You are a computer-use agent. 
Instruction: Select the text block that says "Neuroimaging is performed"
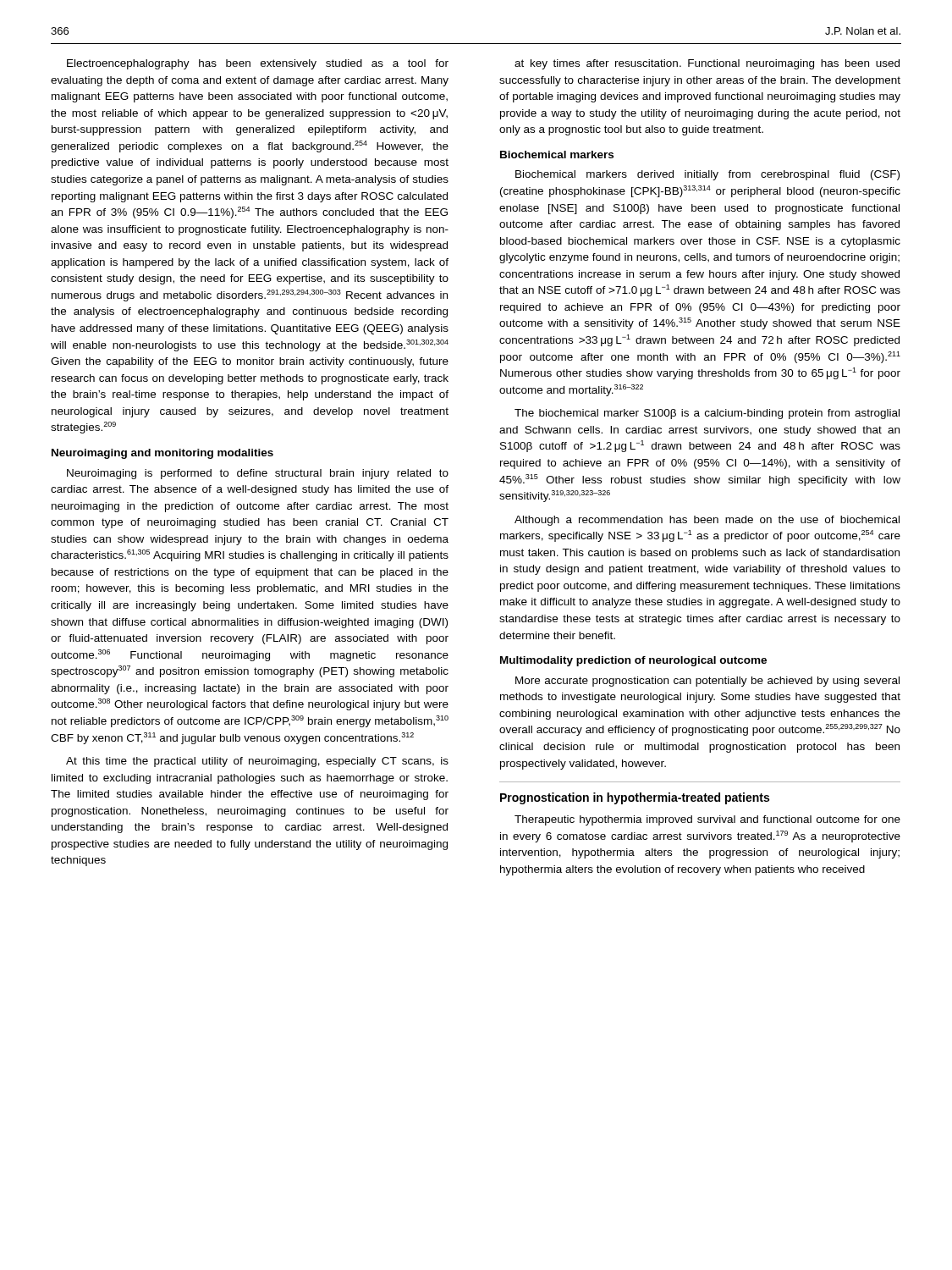tap(250, 605)
